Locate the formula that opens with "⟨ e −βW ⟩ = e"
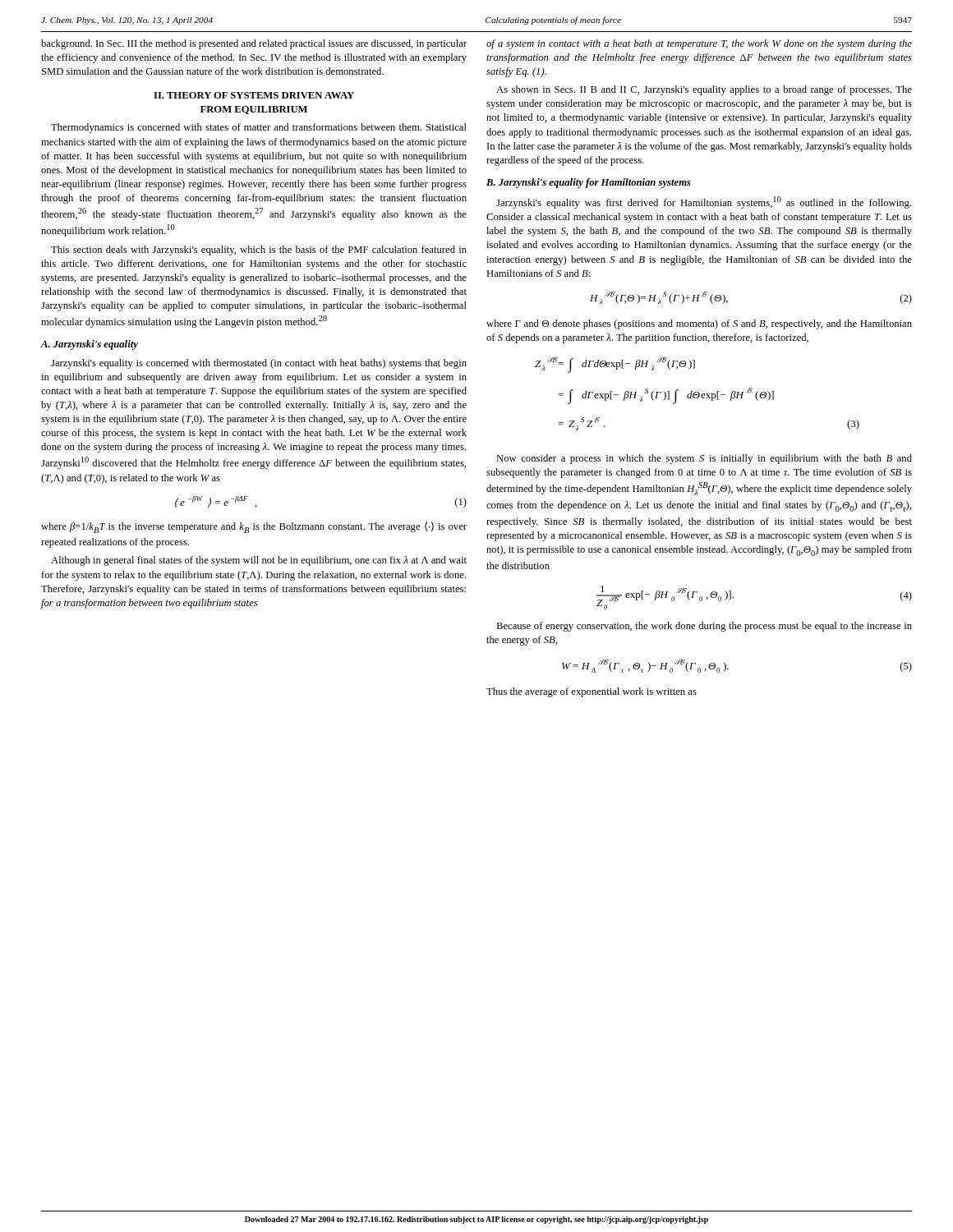The width and height of the screenshot is (953, 1232). (x=254, y=502)
